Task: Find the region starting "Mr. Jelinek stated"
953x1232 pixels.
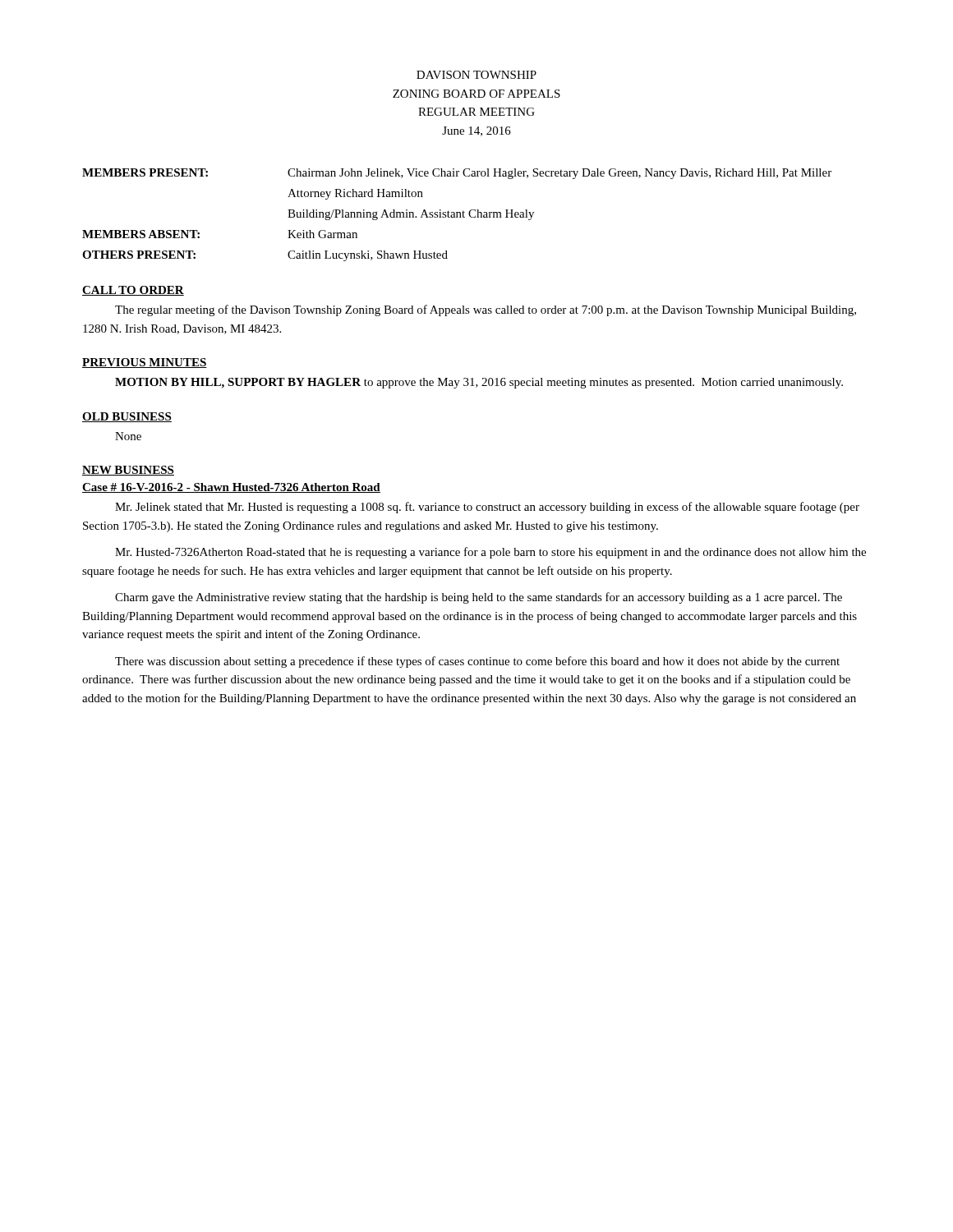Action: point(471,516)
